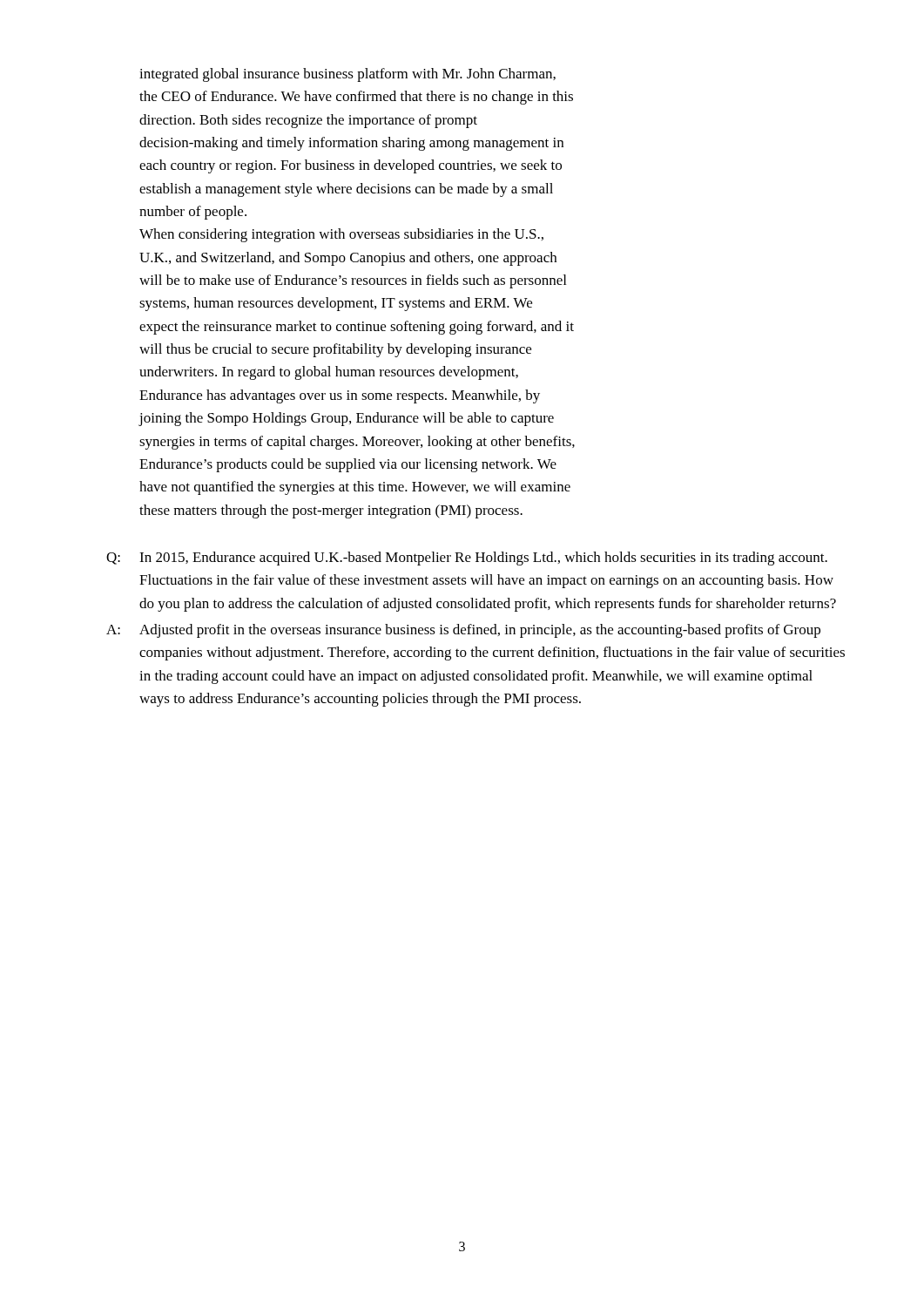Locate the block of text that opens with "Q: In 2015, Endurance acquired"
This screenshot has height=1307, width=924.
click(x=476, y=581)
